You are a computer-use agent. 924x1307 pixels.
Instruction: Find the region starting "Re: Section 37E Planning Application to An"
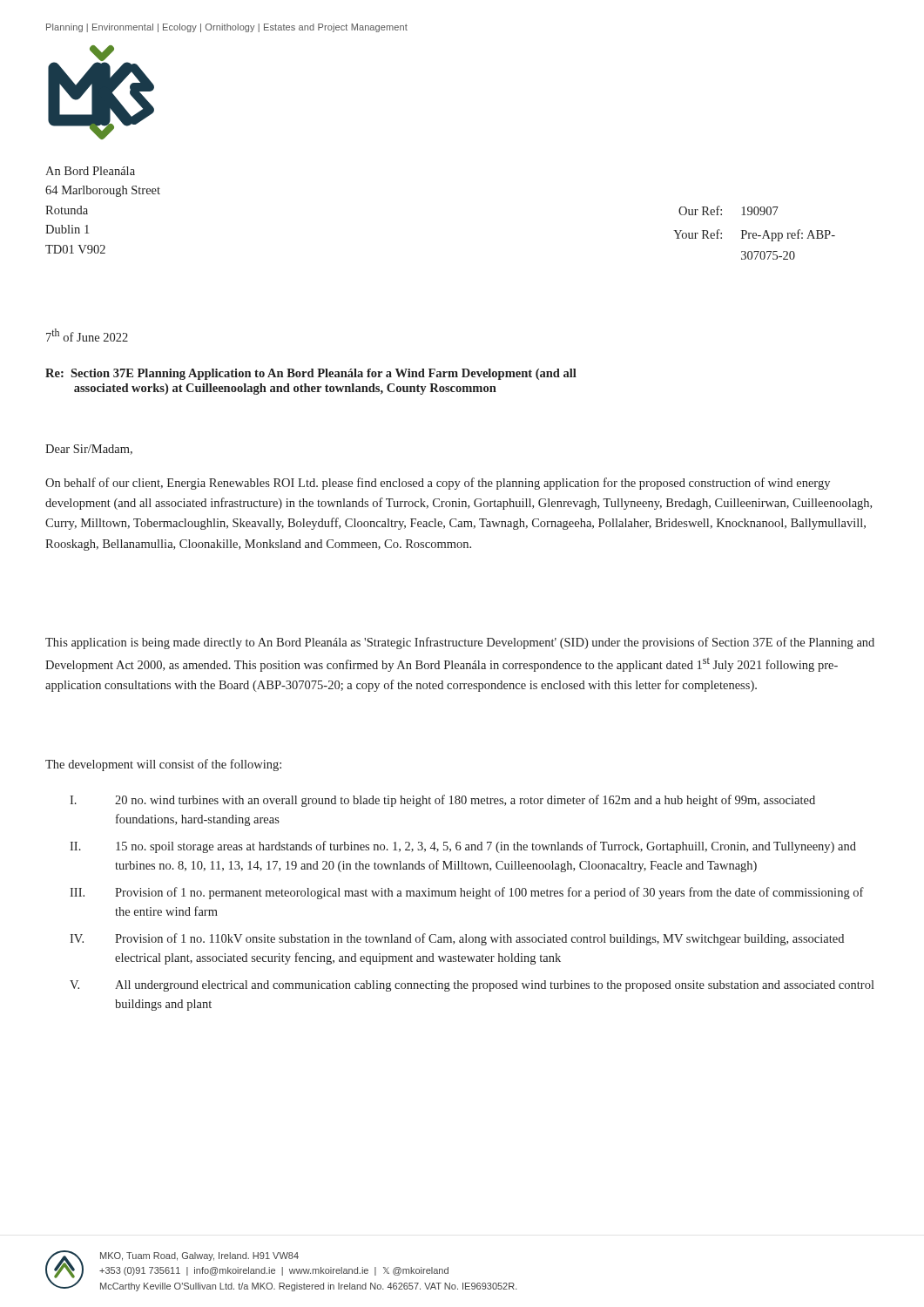(x=311, y=380)
